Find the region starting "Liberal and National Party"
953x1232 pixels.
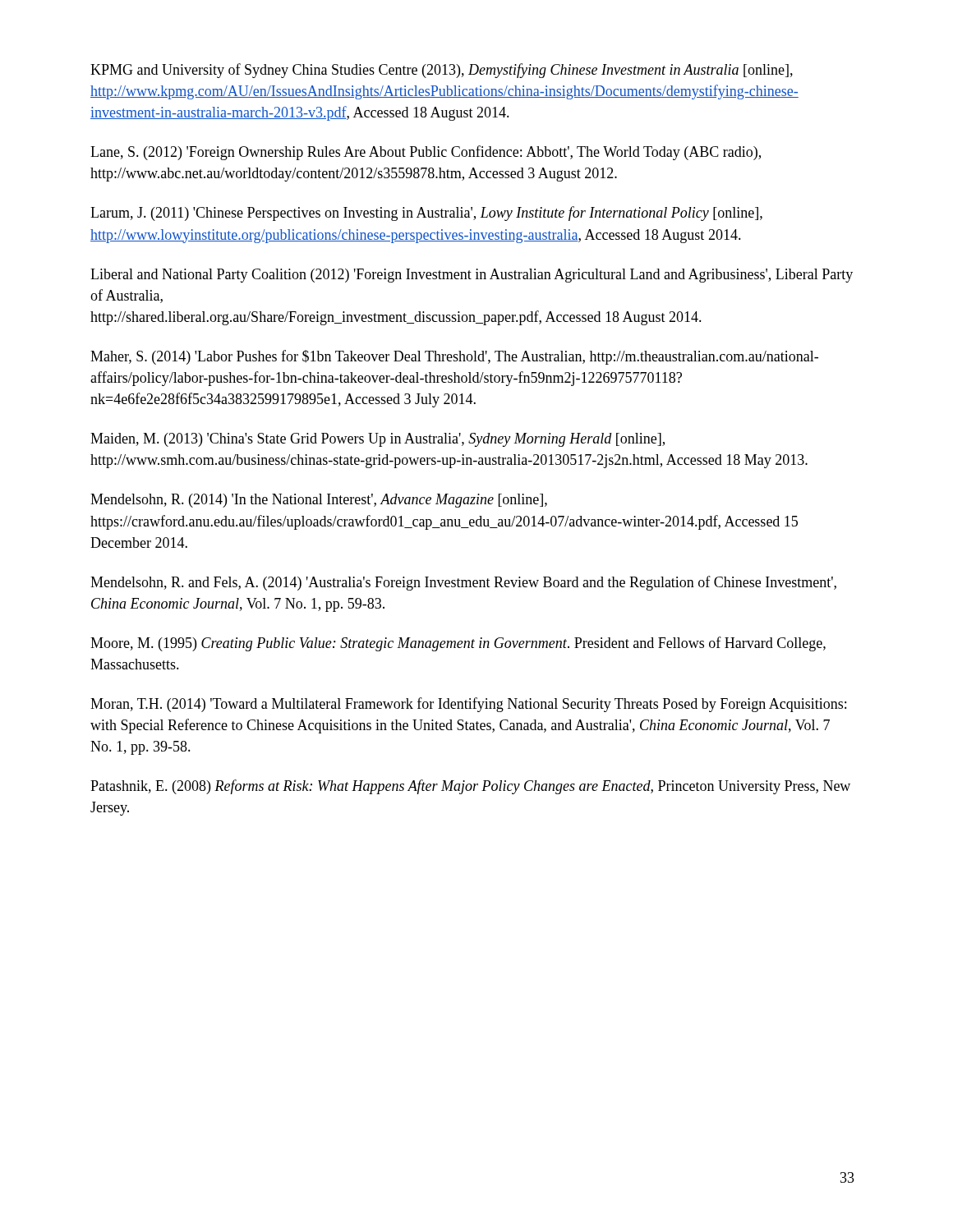click(472, 276)
